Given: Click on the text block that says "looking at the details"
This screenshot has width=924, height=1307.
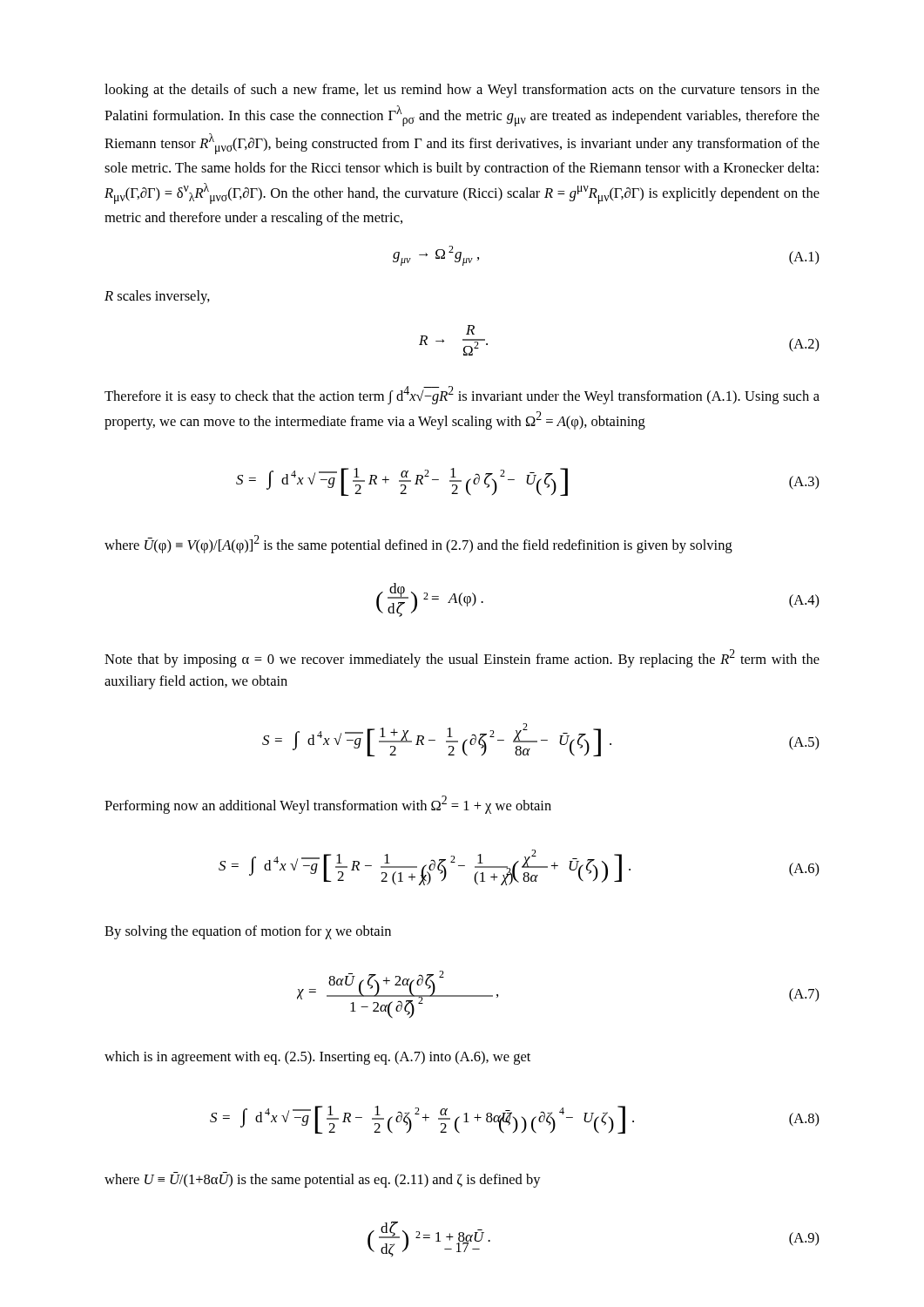Looking at the screenshot, I should pos(462,154).
